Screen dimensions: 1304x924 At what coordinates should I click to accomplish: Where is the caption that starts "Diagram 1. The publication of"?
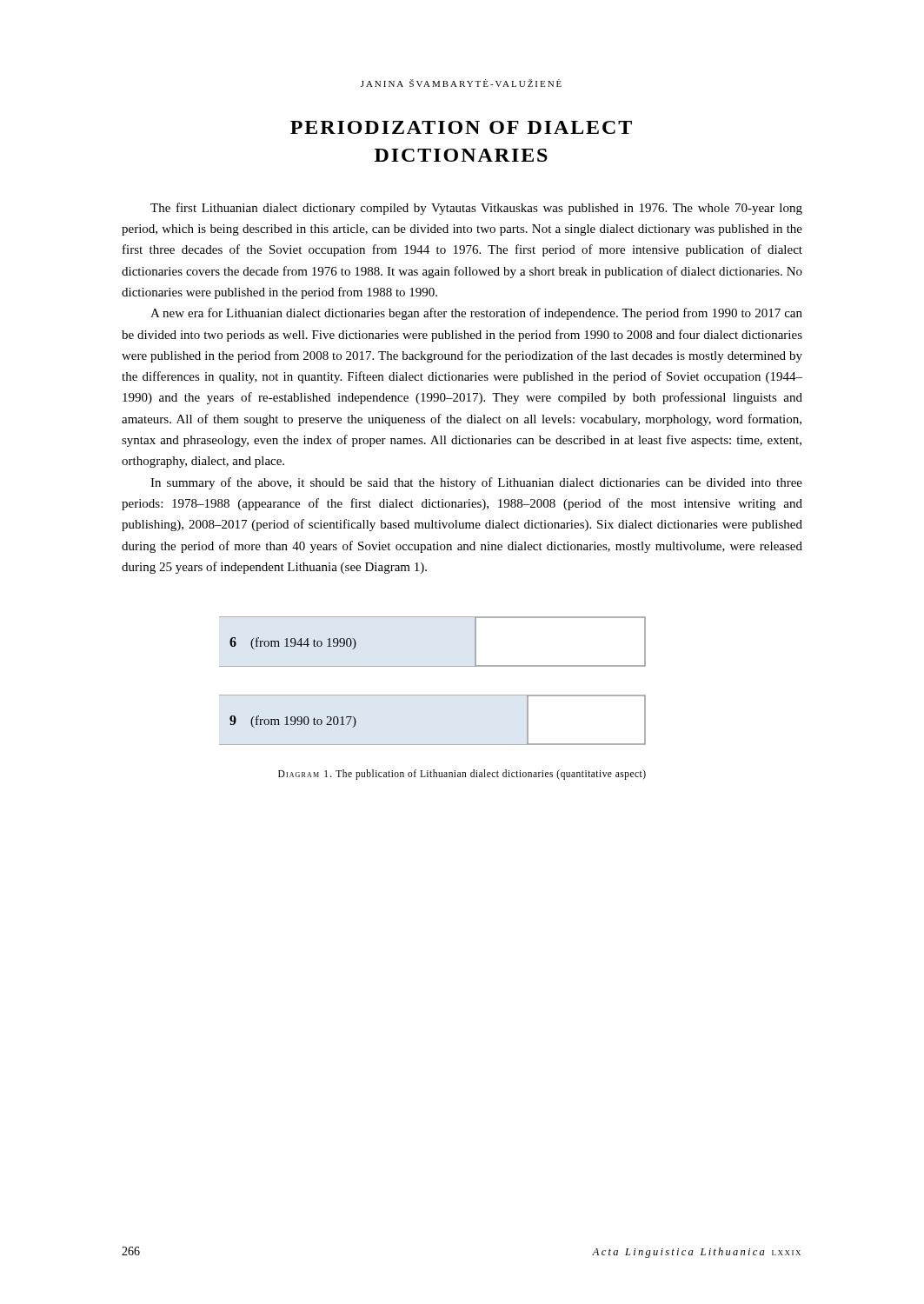click(x=462, y=774)
